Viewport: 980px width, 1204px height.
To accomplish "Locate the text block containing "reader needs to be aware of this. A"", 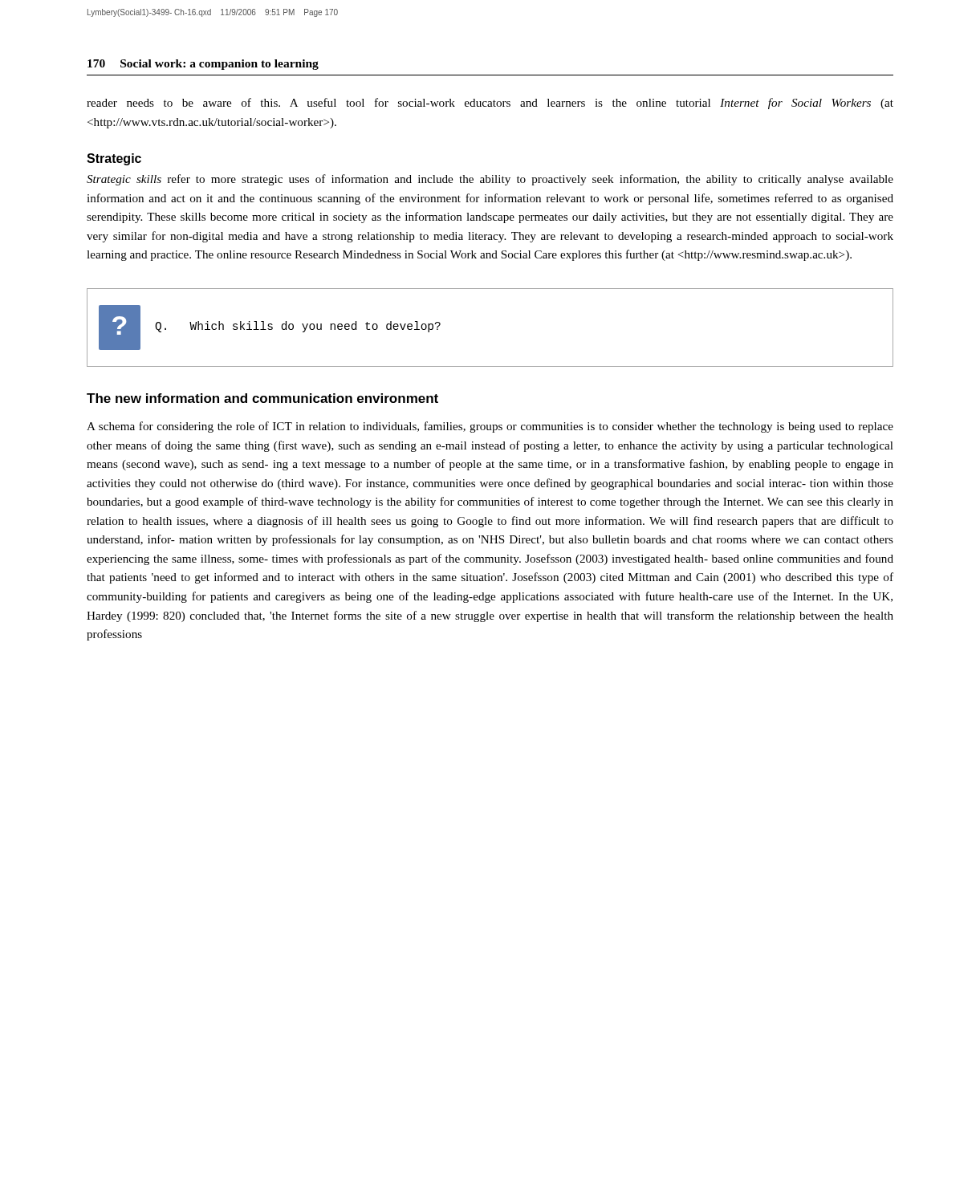I will [x=490, y=112].
